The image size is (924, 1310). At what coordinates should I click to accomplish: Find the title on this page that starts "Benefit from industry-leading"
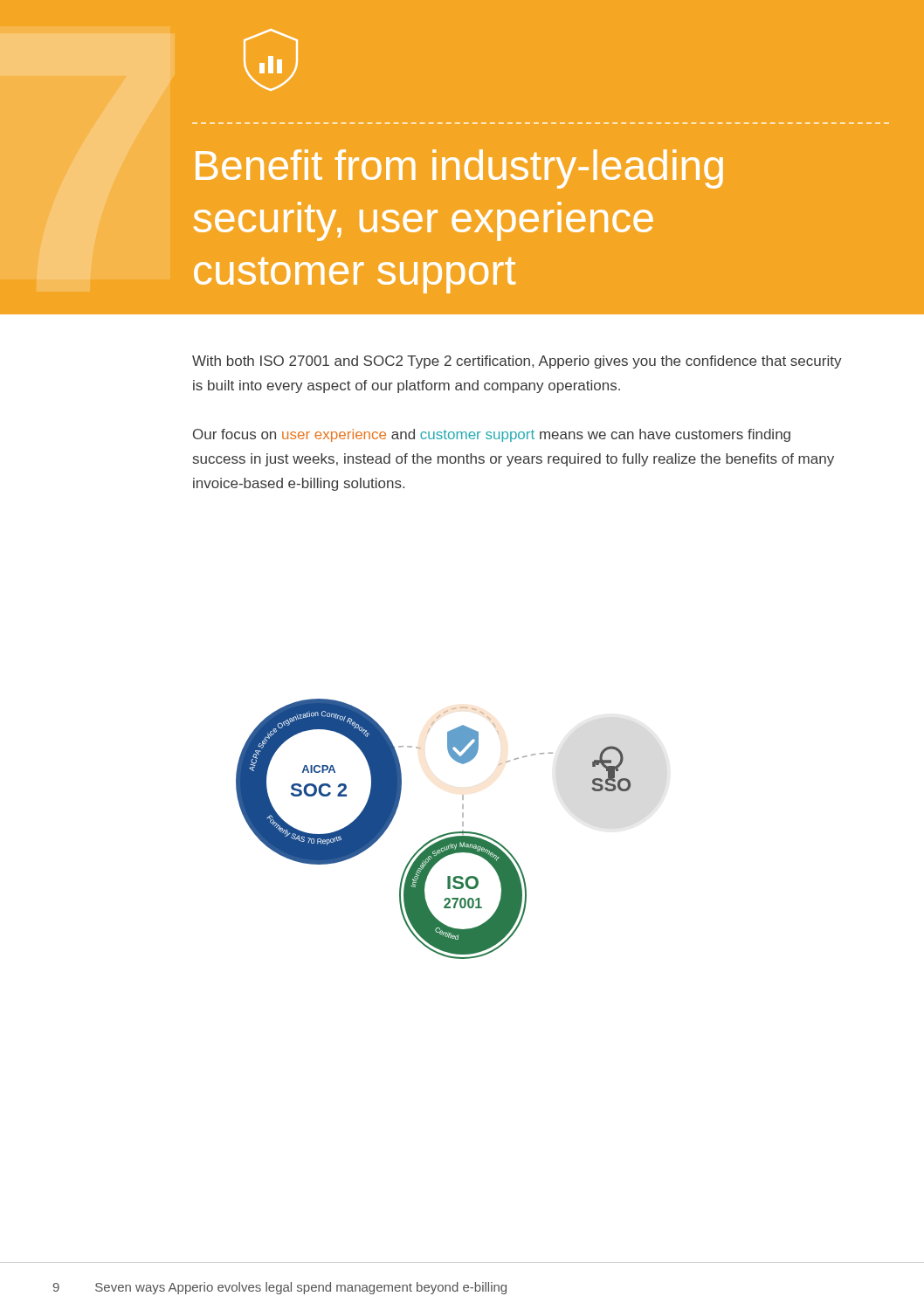tap(459, 218)
